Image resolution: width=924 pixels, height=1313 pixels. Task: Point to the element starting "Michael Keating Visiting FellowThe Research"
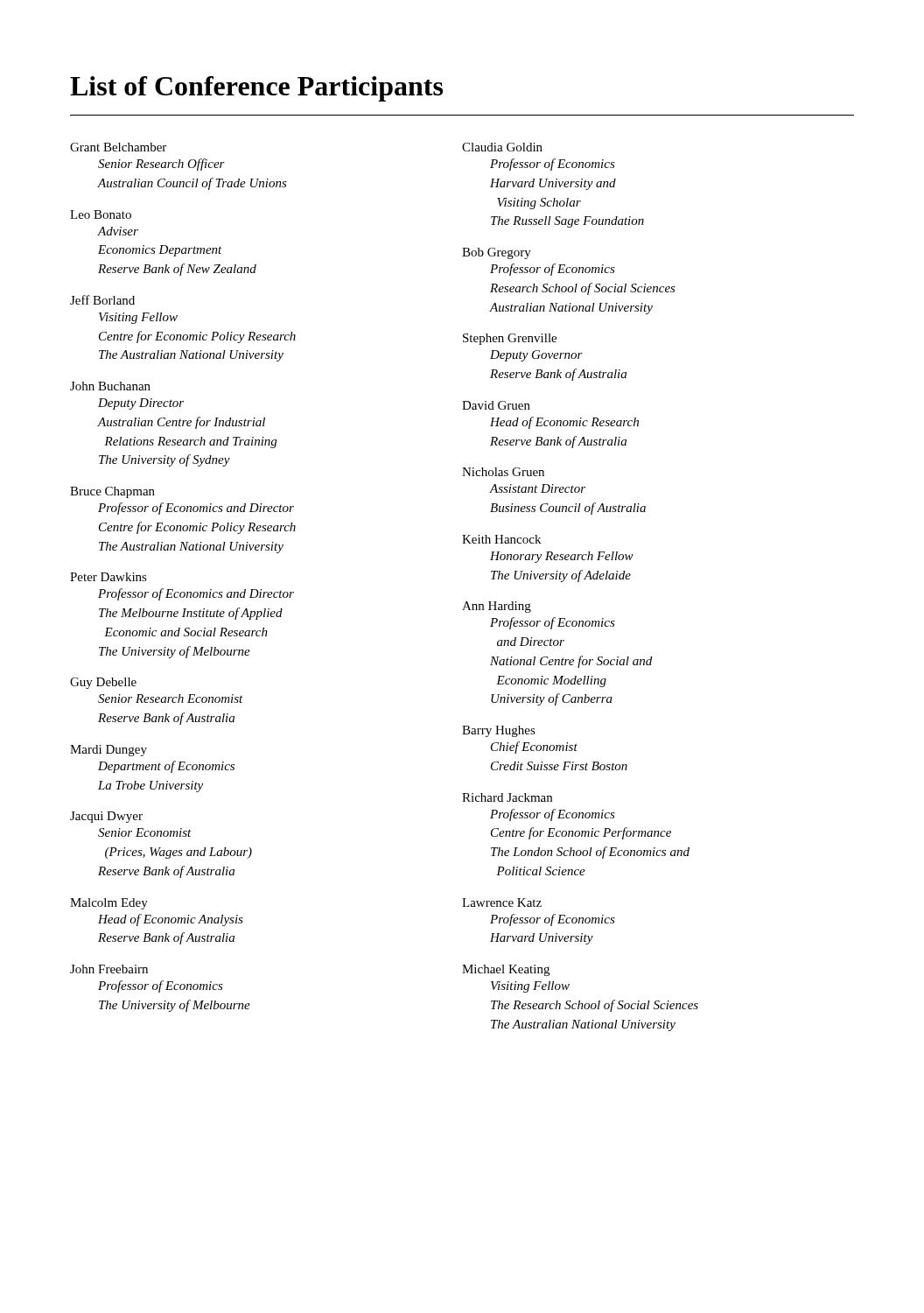tap(658, 998)
